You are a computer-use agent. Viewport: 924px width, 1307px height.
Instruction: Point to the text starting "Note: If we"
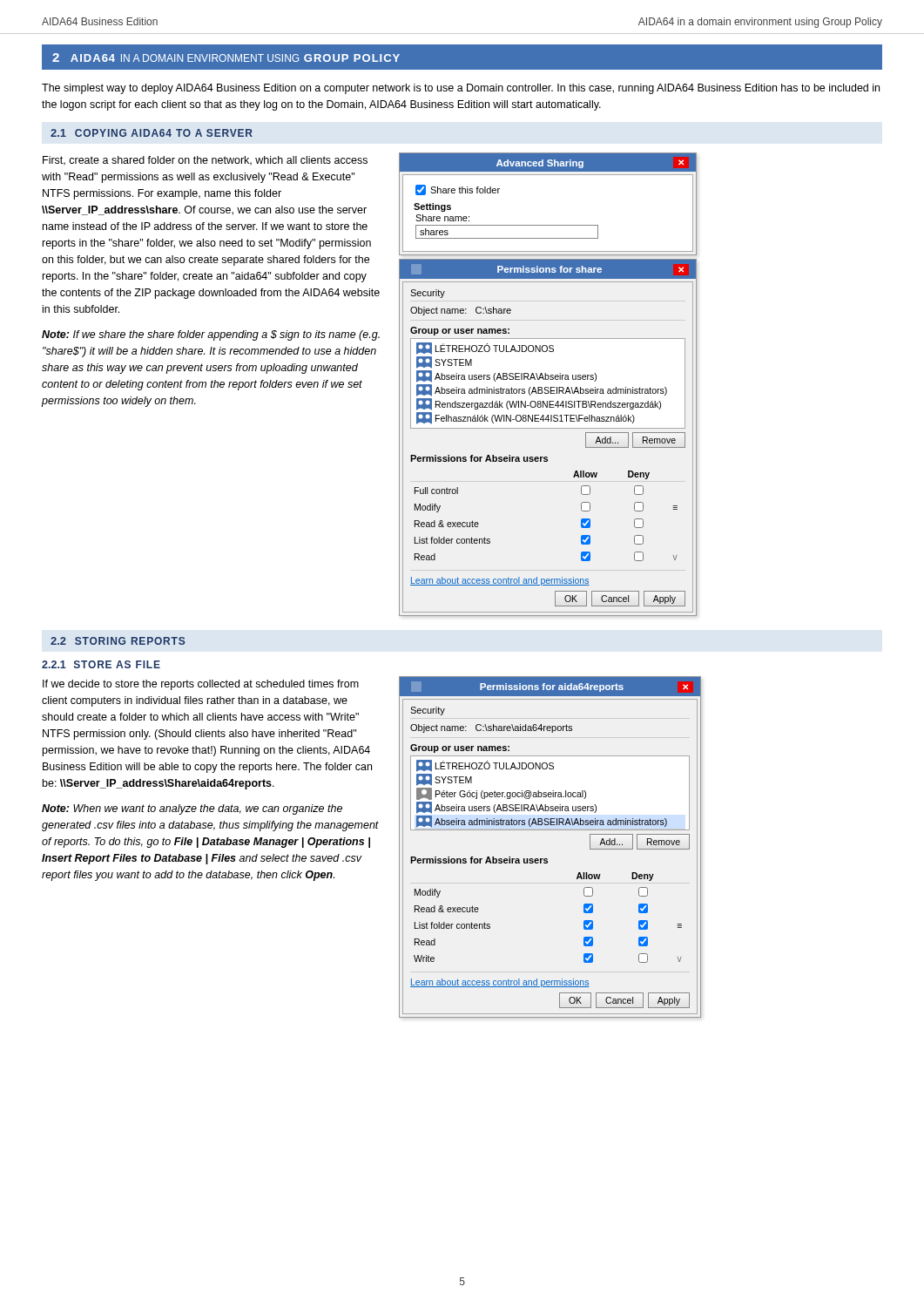(211, 368)
